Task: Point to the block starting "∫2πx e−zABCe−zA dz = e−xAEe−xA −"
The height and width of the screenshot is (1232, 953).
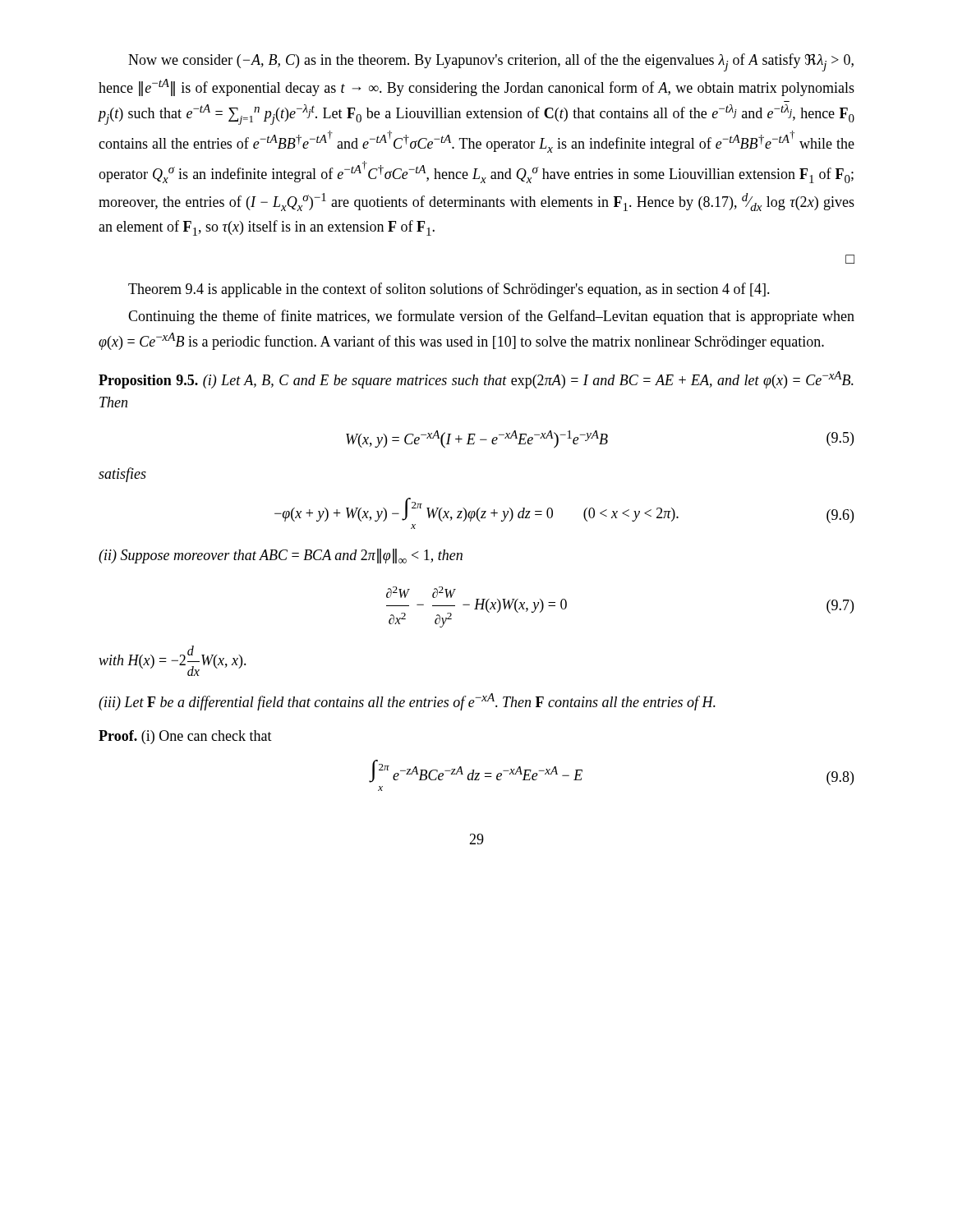Action: 476,777
